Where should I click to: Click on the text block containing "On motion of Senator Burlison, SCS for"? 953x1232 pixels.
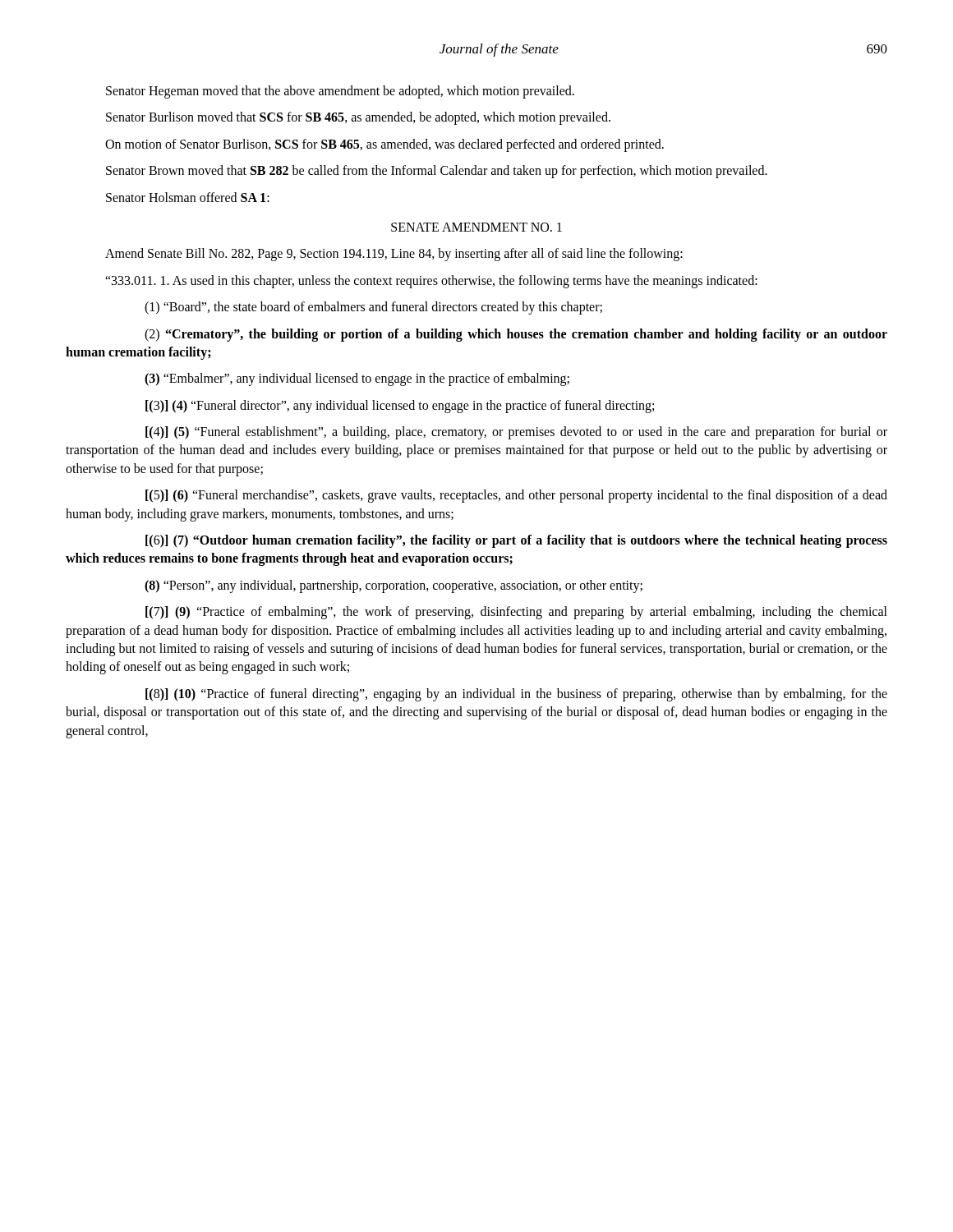tap(476, 145)
